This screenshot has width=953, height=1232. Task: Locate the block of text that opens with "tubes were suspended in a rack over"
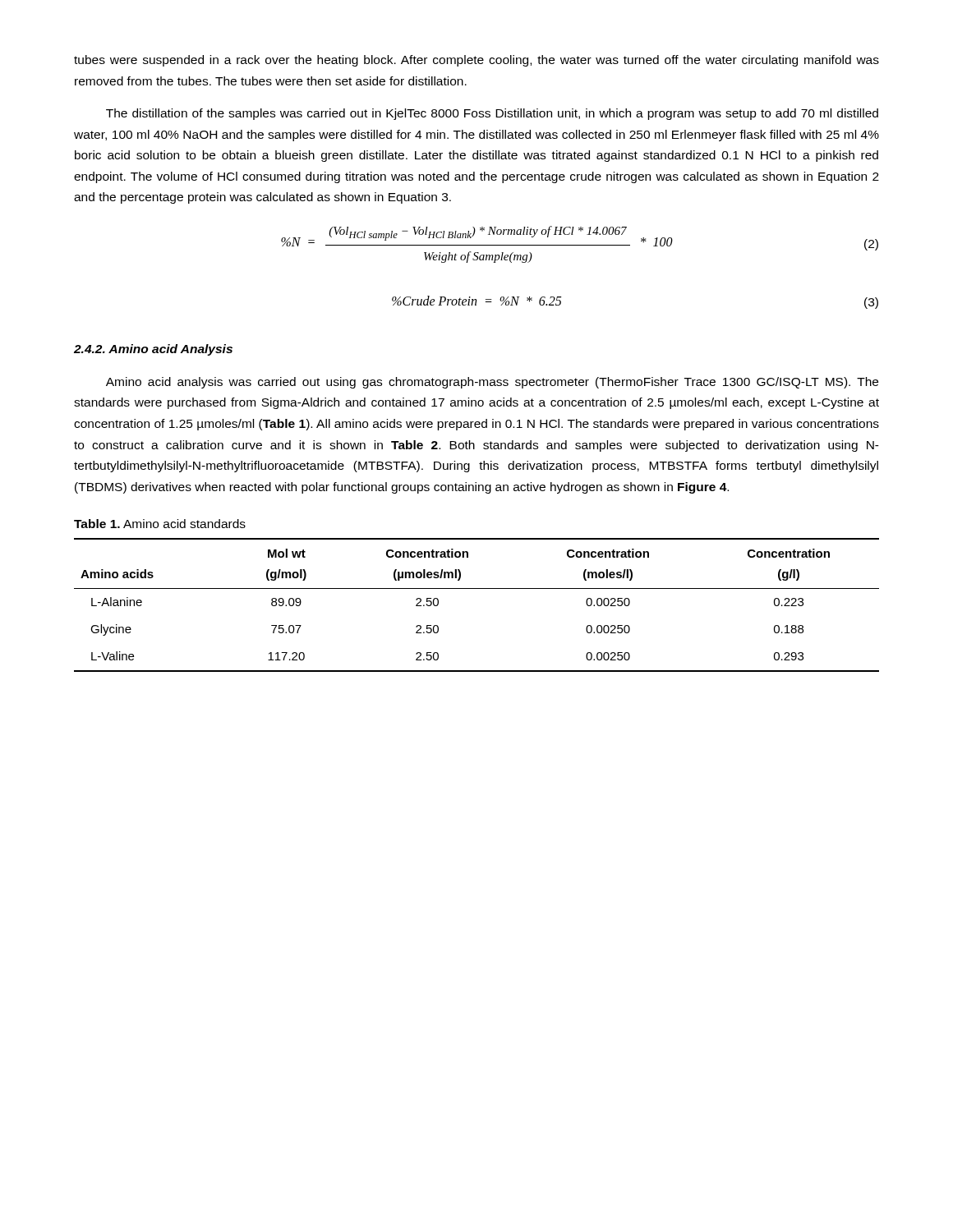pyautogui.click(x=476, y=70)
